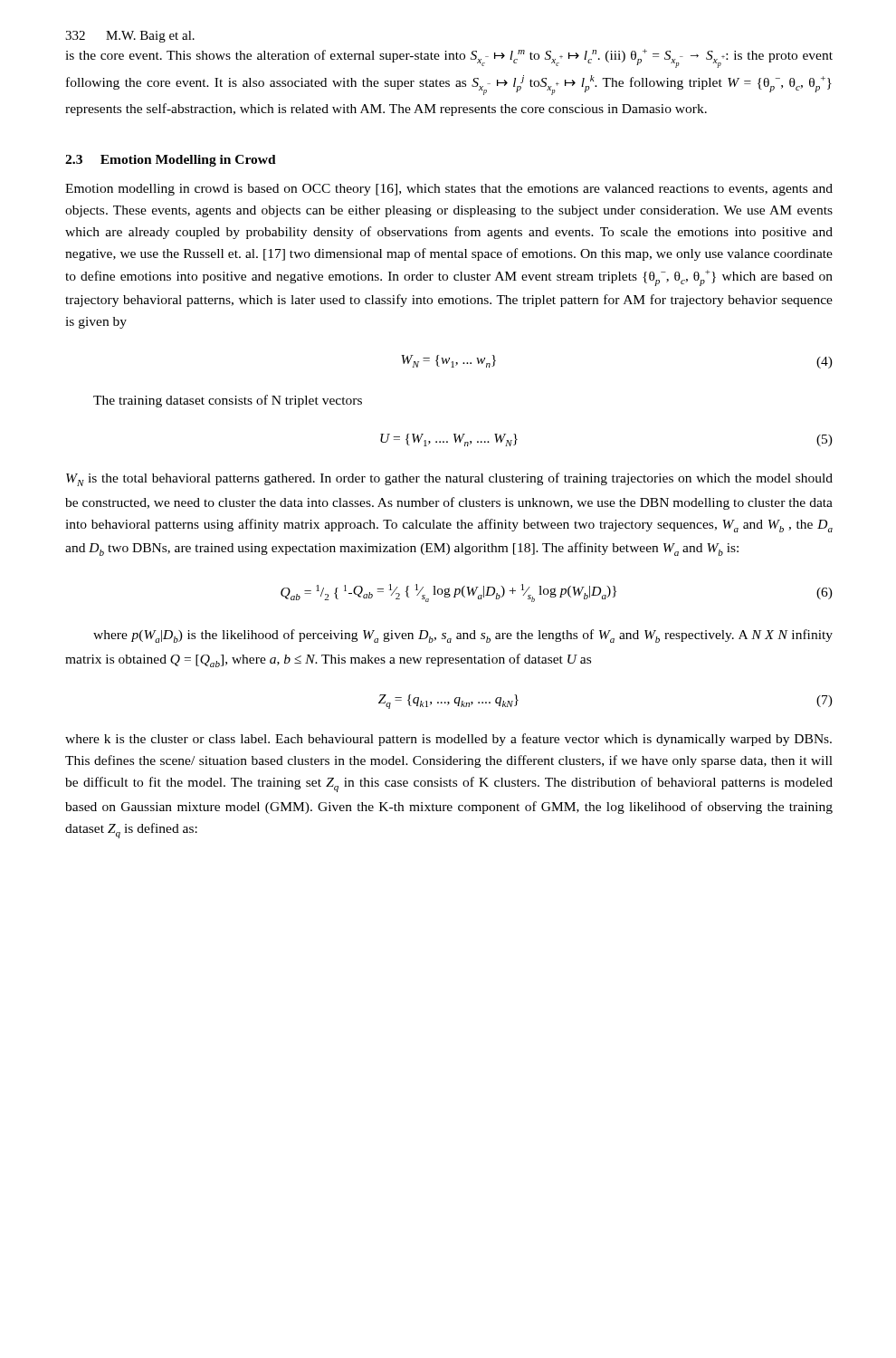Select the text block that says "where p(Wa|Db) is"
896x1358 pixels.
(449, 648)
